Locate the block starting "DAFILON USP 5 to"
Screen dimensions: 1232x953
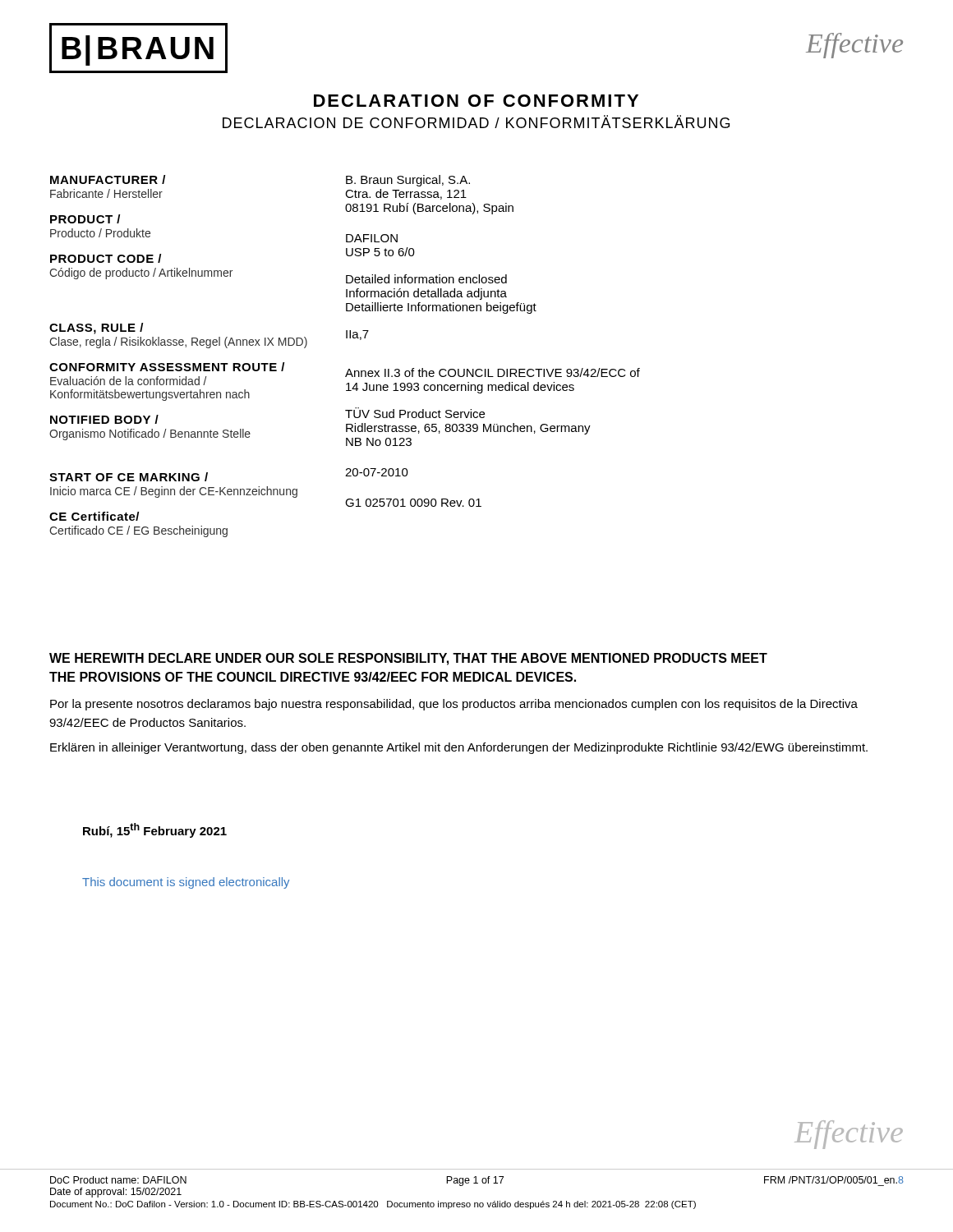click(380, 245)
